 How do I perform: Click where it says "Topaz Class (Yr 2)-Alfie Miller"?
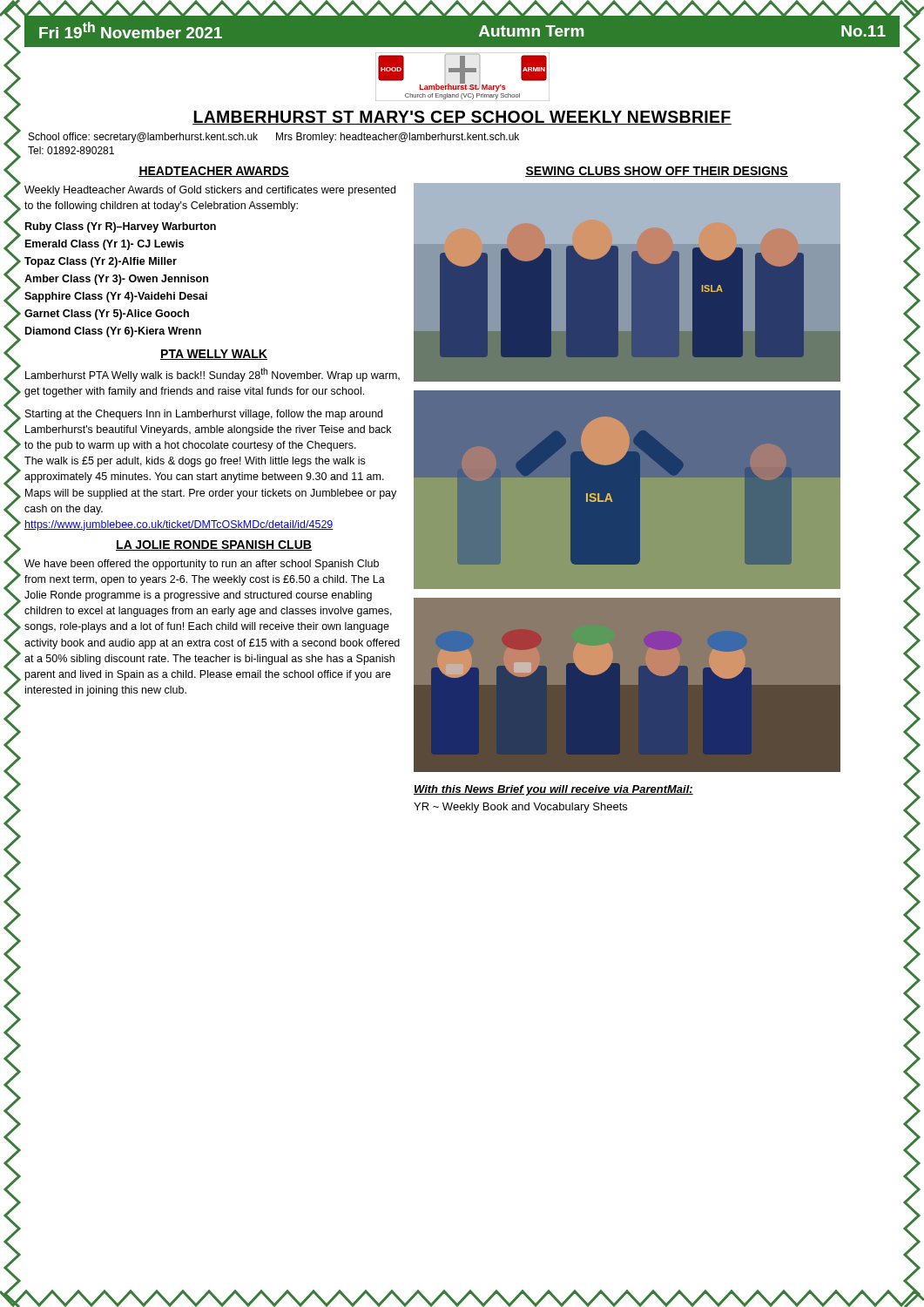coord(101,261)
